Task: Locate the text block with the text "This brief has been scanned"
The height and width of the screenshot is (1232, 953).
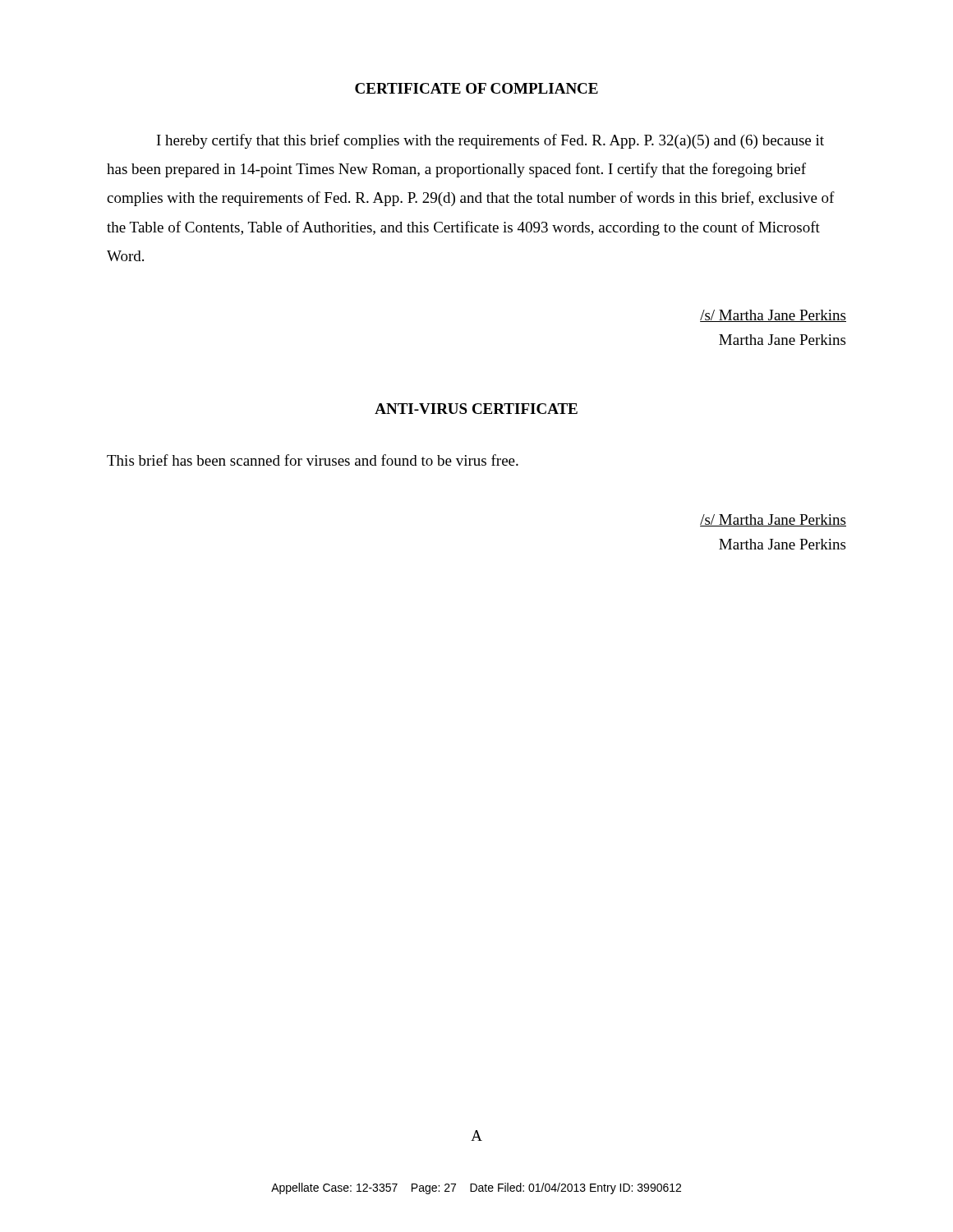Action: coord(313,460)
